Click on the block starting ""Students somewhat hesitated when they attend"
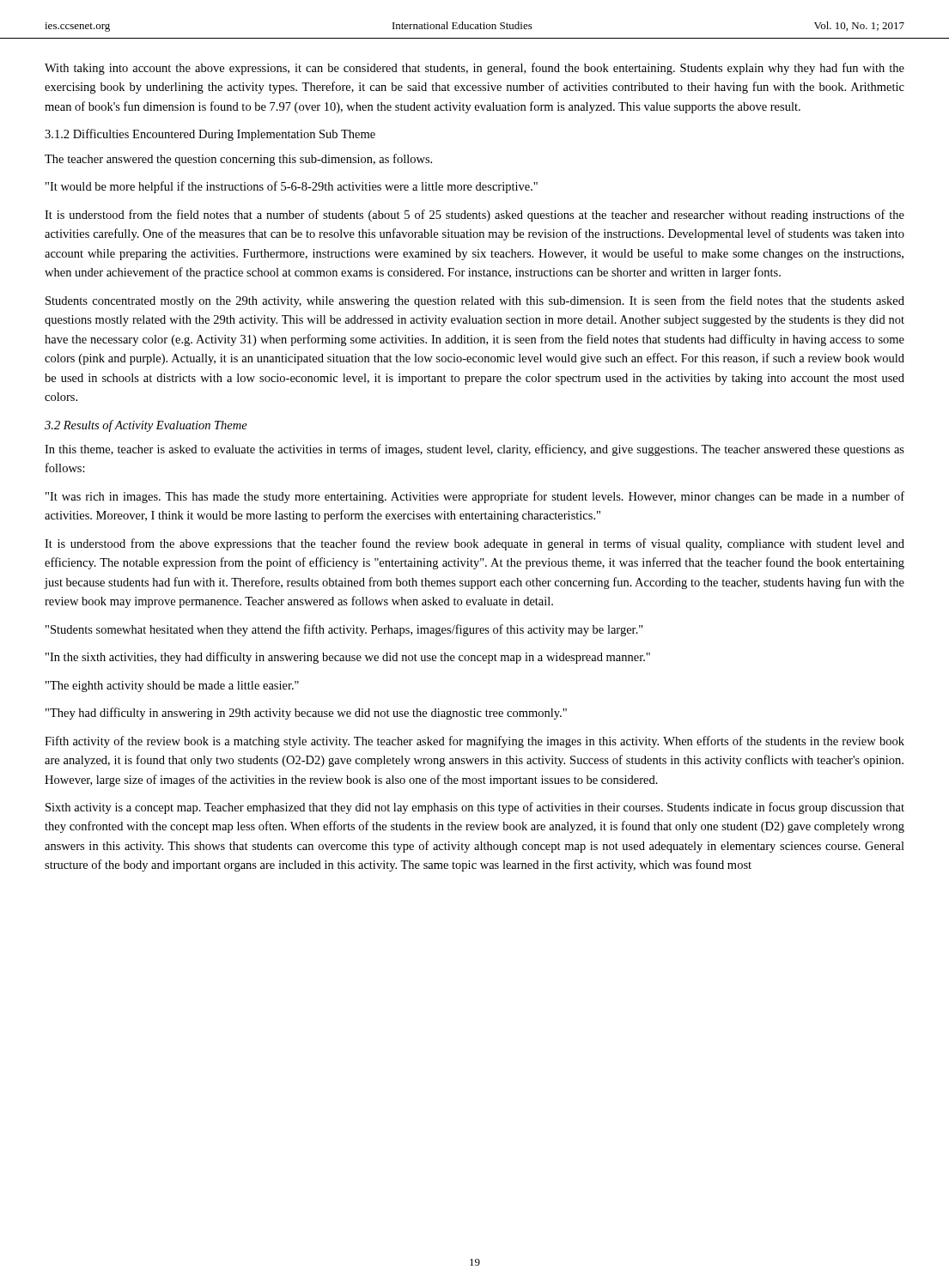 474,629
